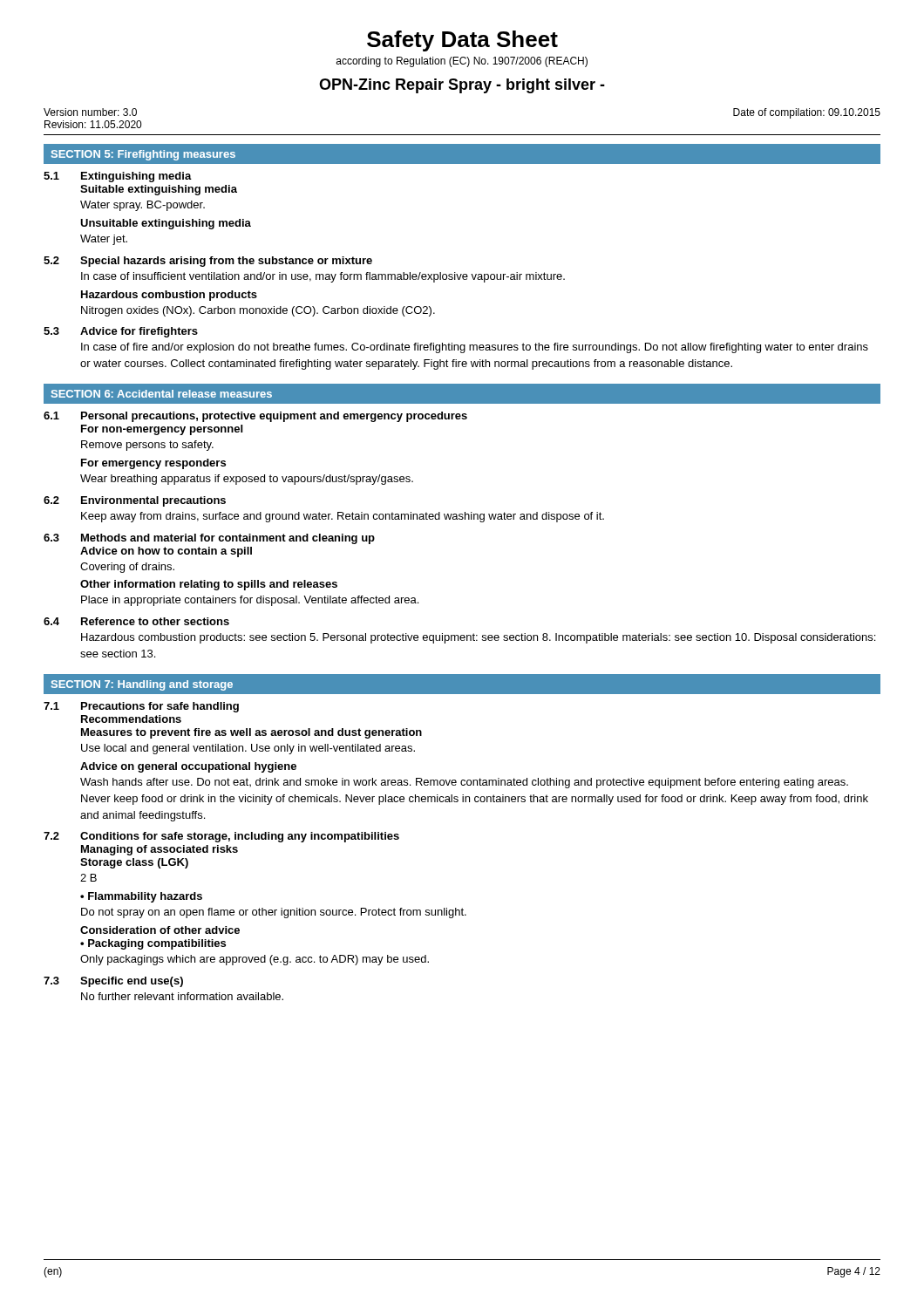Point to "SECTION 5: Firefighting measures"

[143, 154]
